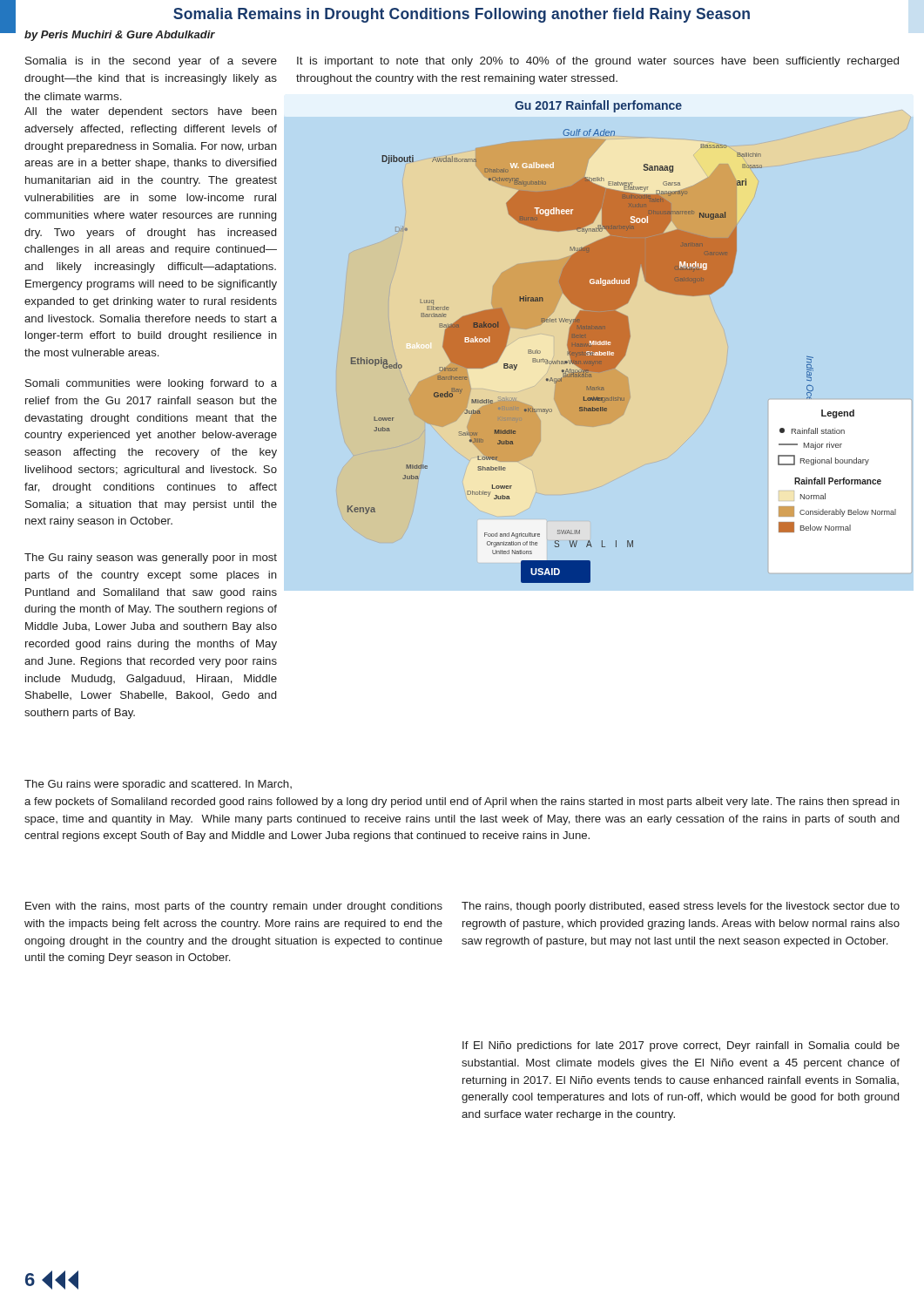924x1307 pixels.
Task: Select the region starting "If El Niño predictions for late"
Action: (681, 1080)
